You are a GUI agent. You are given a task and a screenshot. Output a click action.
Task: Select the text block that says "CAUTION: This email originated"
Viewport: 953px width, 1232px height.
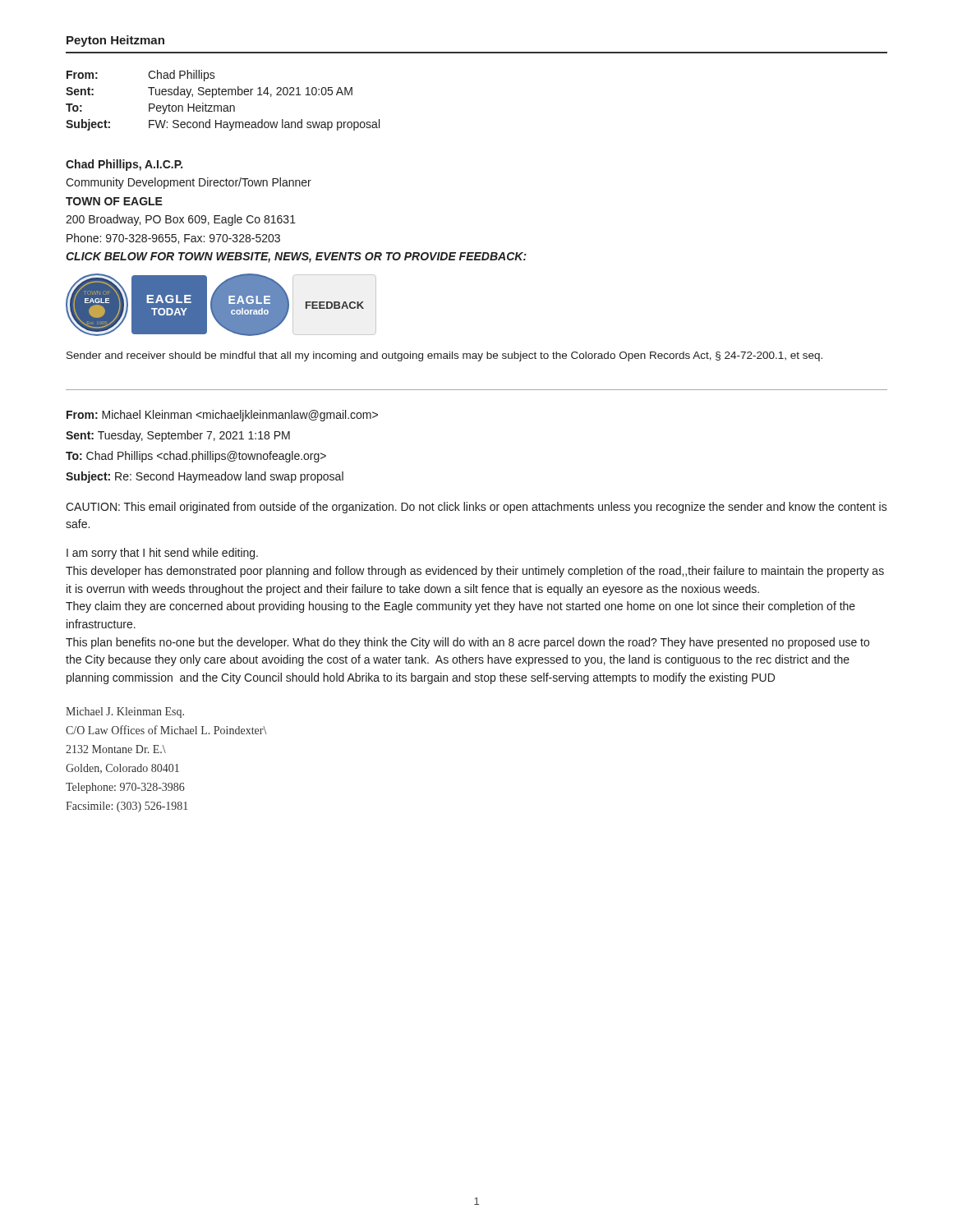pyautogui.click(x=476, y=516)
